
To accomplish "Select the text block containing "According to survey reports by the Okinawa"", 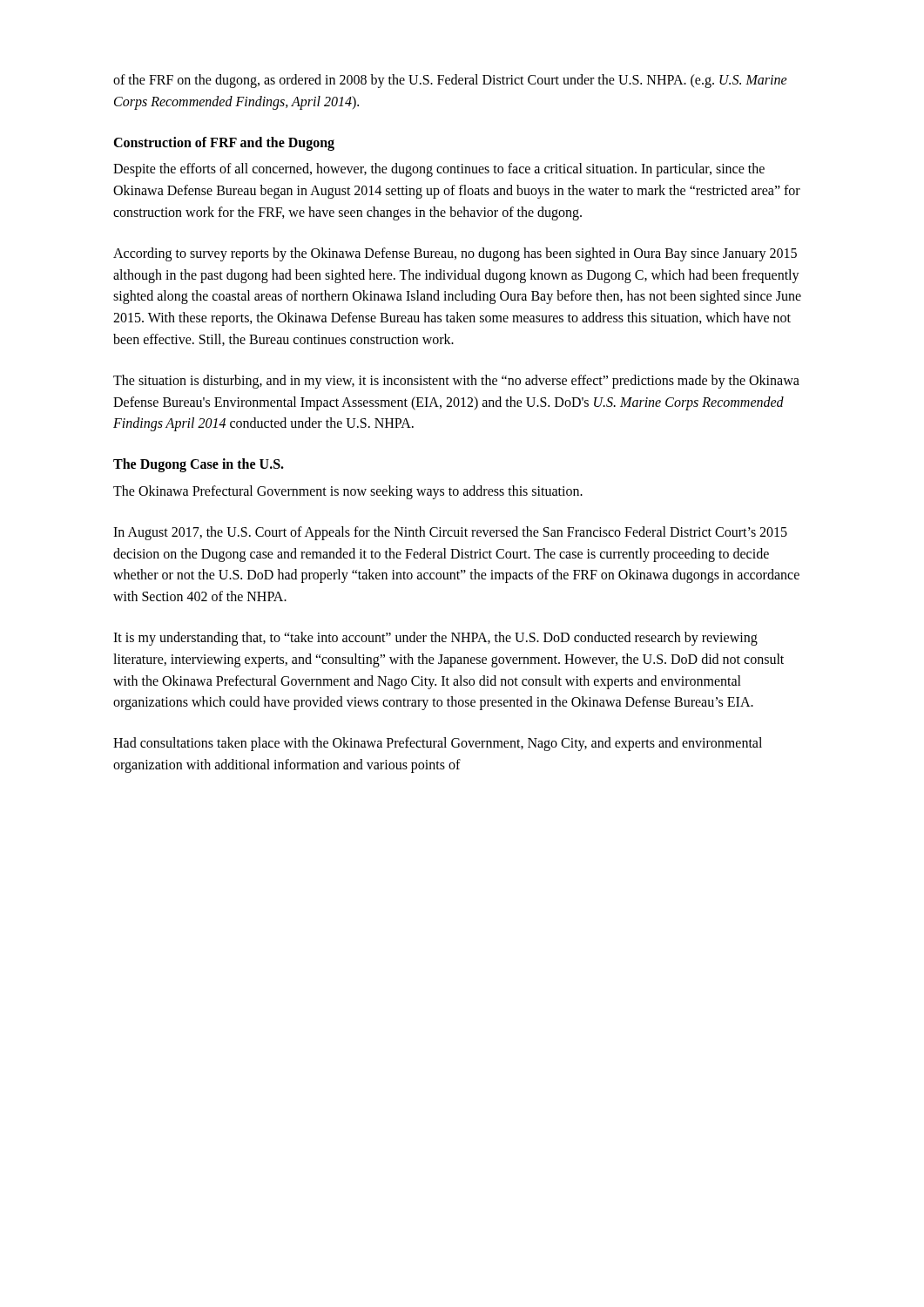I will point(457,296).
